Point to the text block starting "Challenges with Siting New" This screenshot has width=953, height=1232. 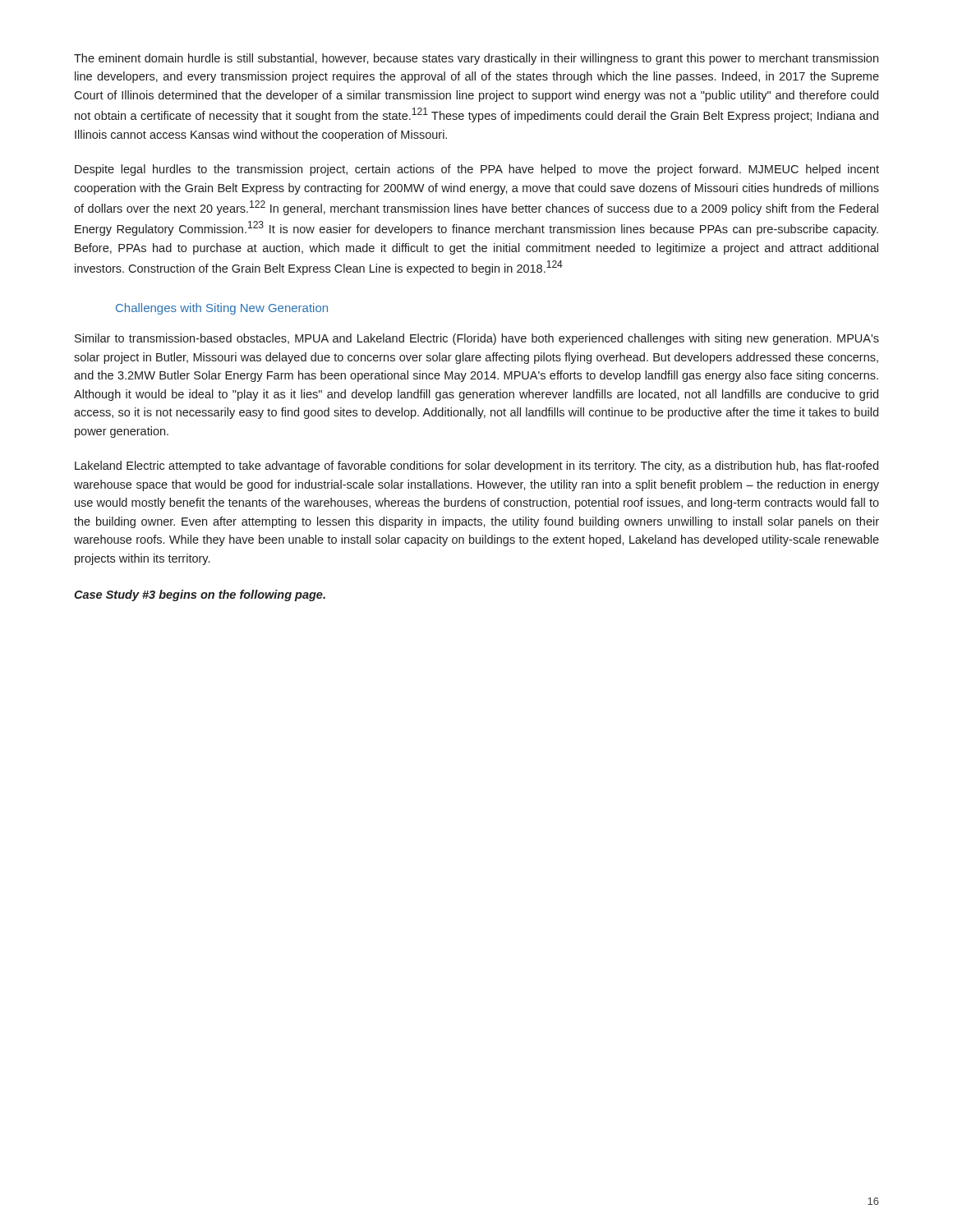tap(222, 308)
